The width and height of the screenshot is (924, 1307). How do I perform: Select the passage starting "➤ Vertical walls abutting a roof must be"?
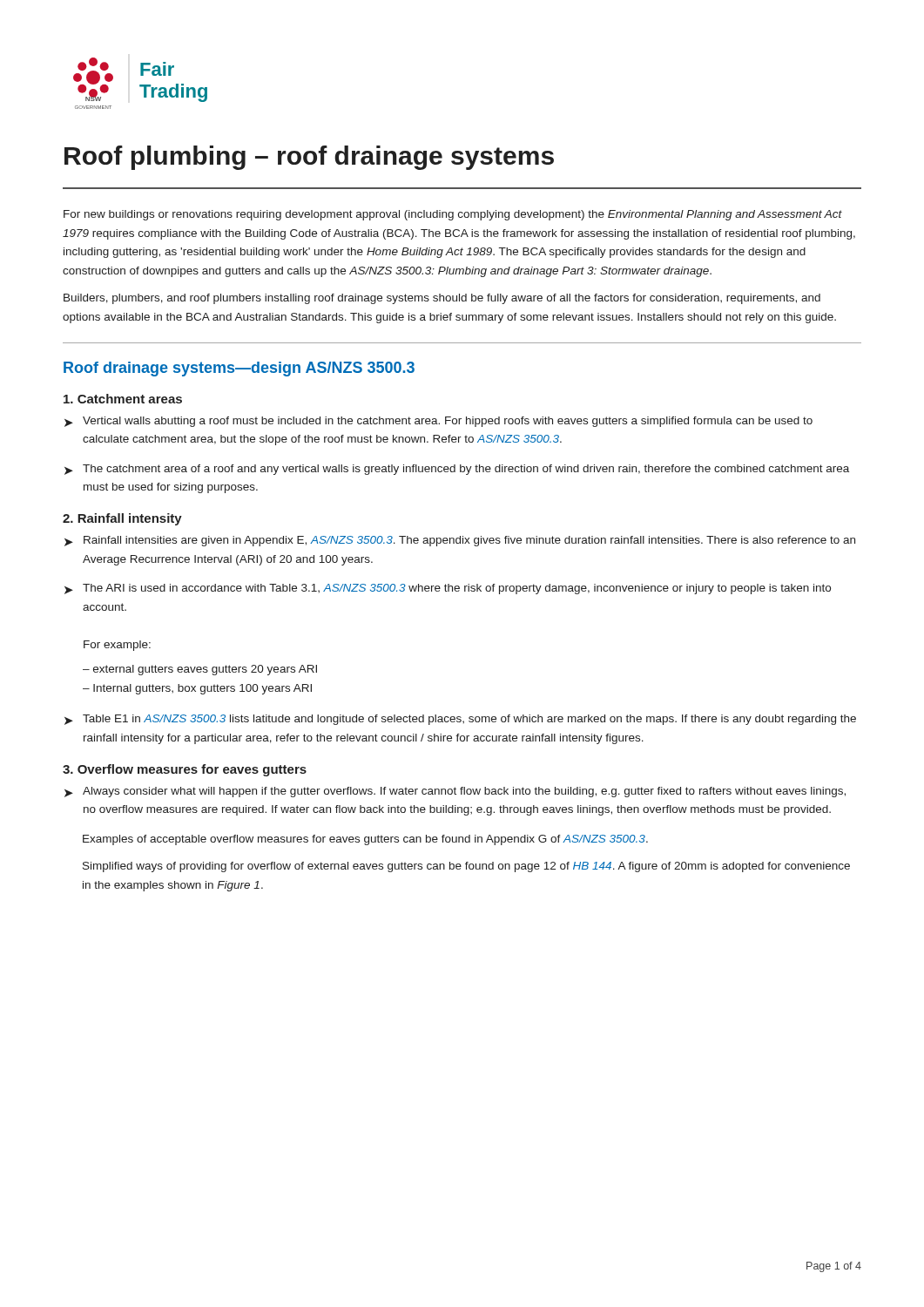pos(462,430)
